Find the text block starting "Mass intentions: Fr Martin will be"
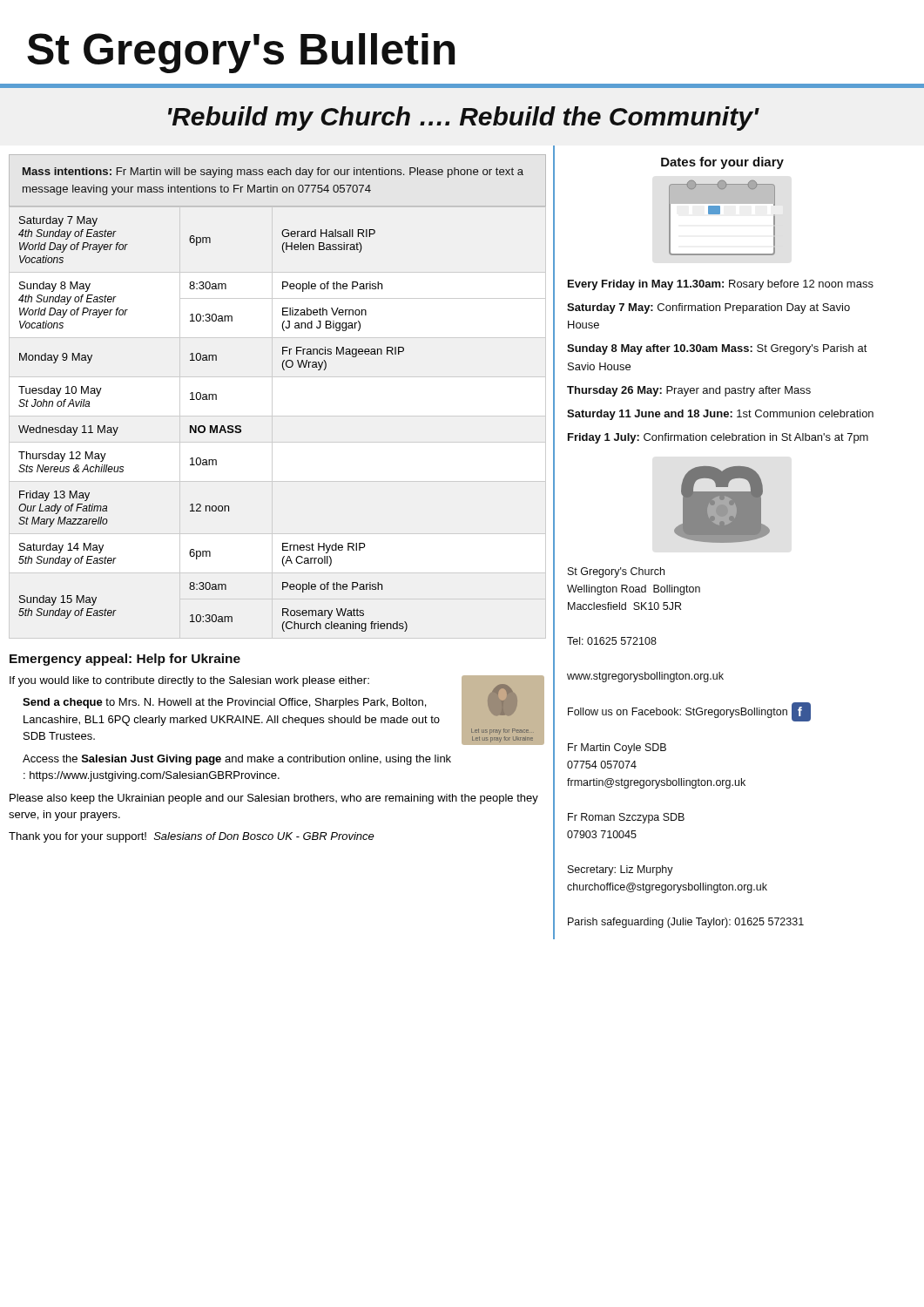Screen dimensions: 1307x924 [x=273, y=180]
